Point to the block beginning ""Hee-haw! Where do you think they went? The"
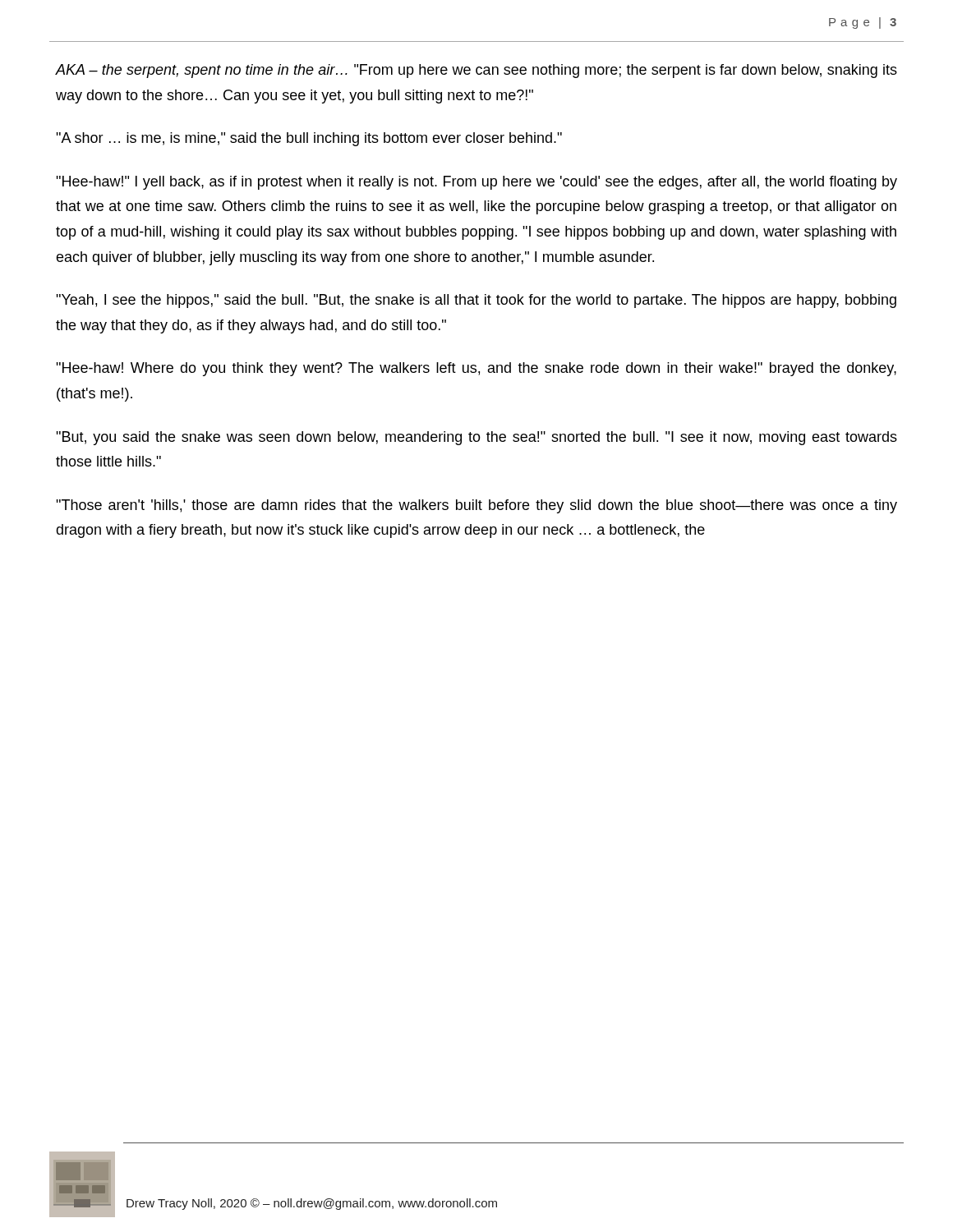Screen dimensions: 1232x953 tap(476, 381)
